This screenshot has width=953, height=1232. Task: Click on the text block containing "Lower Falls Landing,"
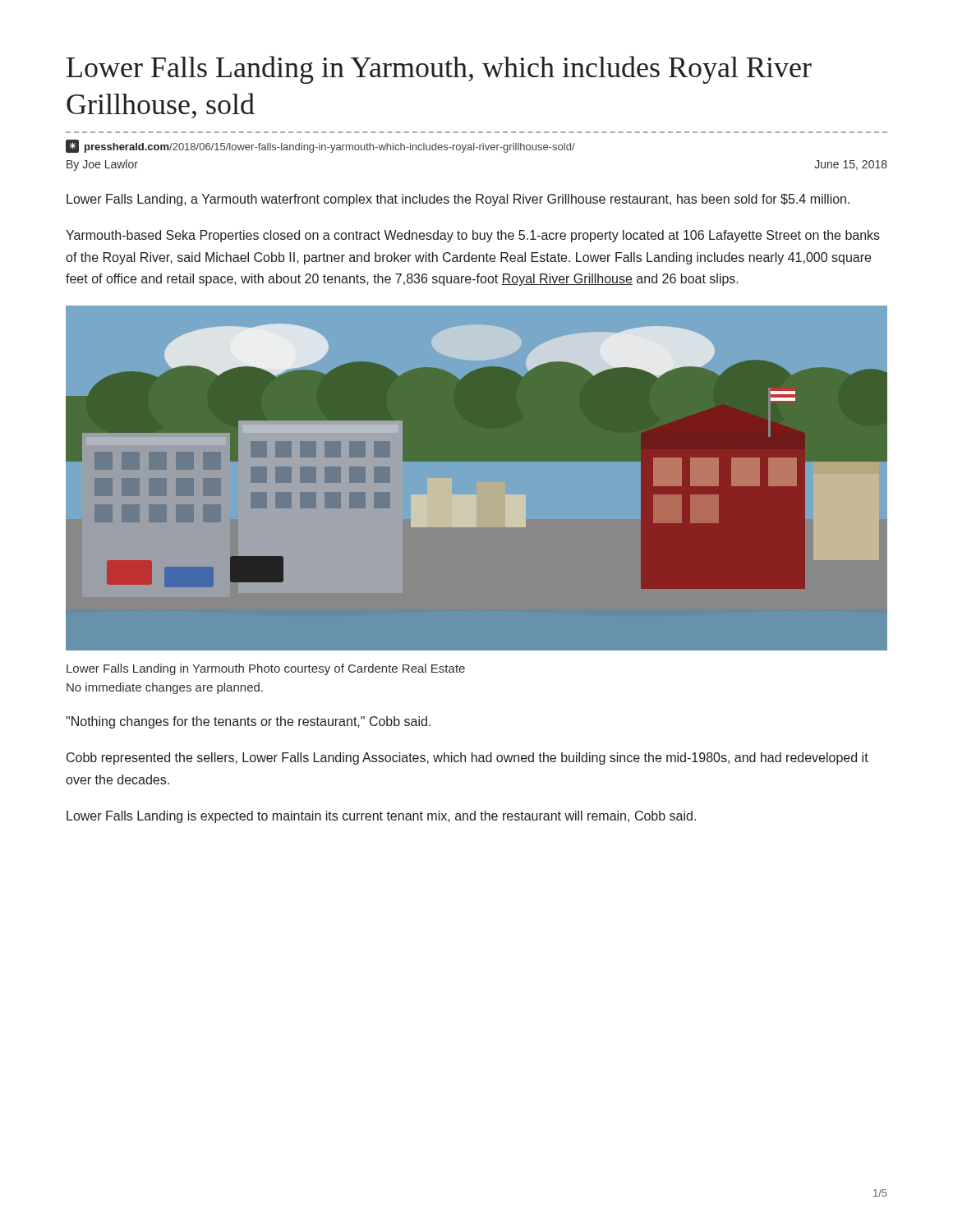(x=458, y=199)
